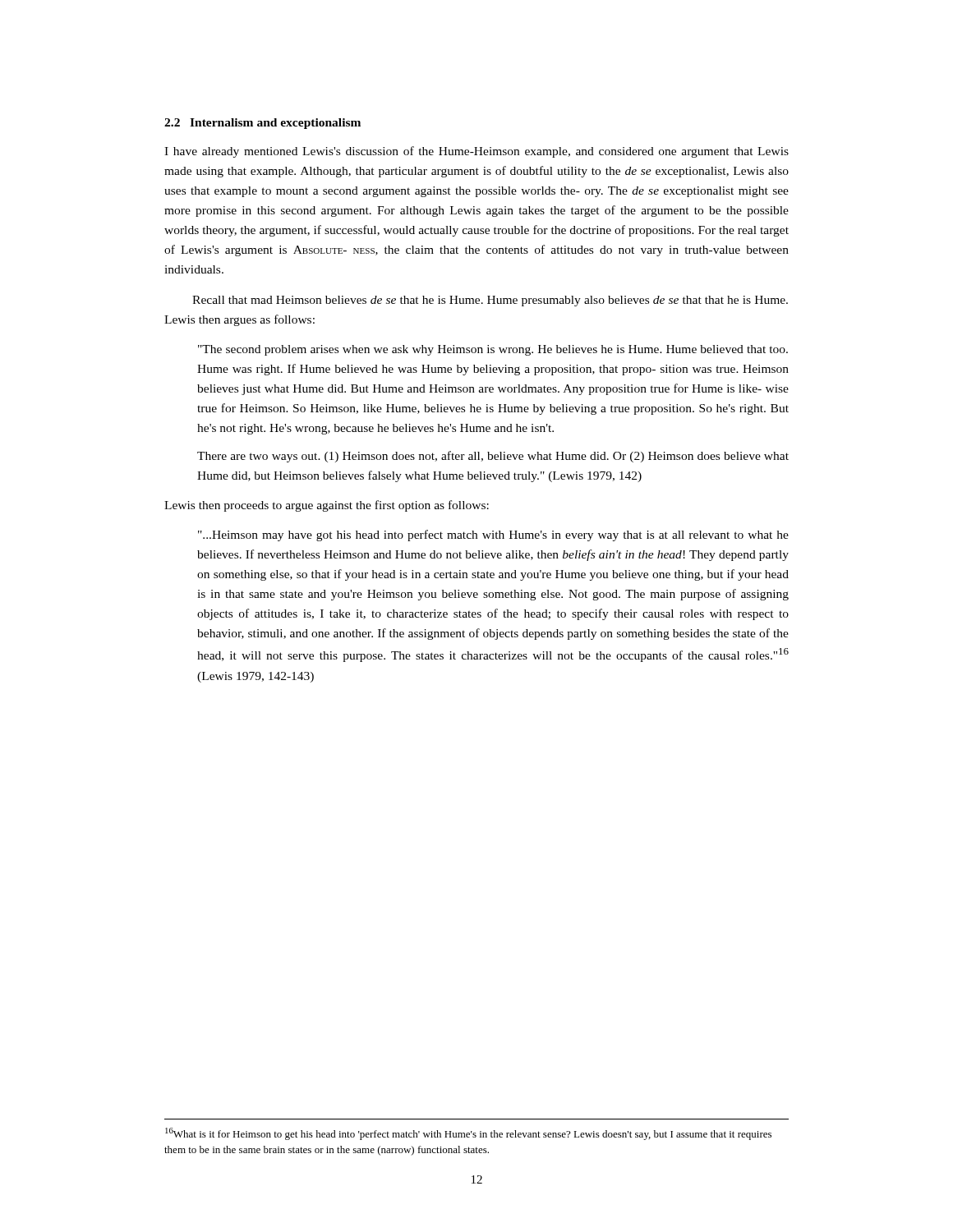The width and height of the screenshot is (953, 1232).
Task: Navigate to the passage starting "Lewis then proceeds"
Action: (x=476, y=505)
